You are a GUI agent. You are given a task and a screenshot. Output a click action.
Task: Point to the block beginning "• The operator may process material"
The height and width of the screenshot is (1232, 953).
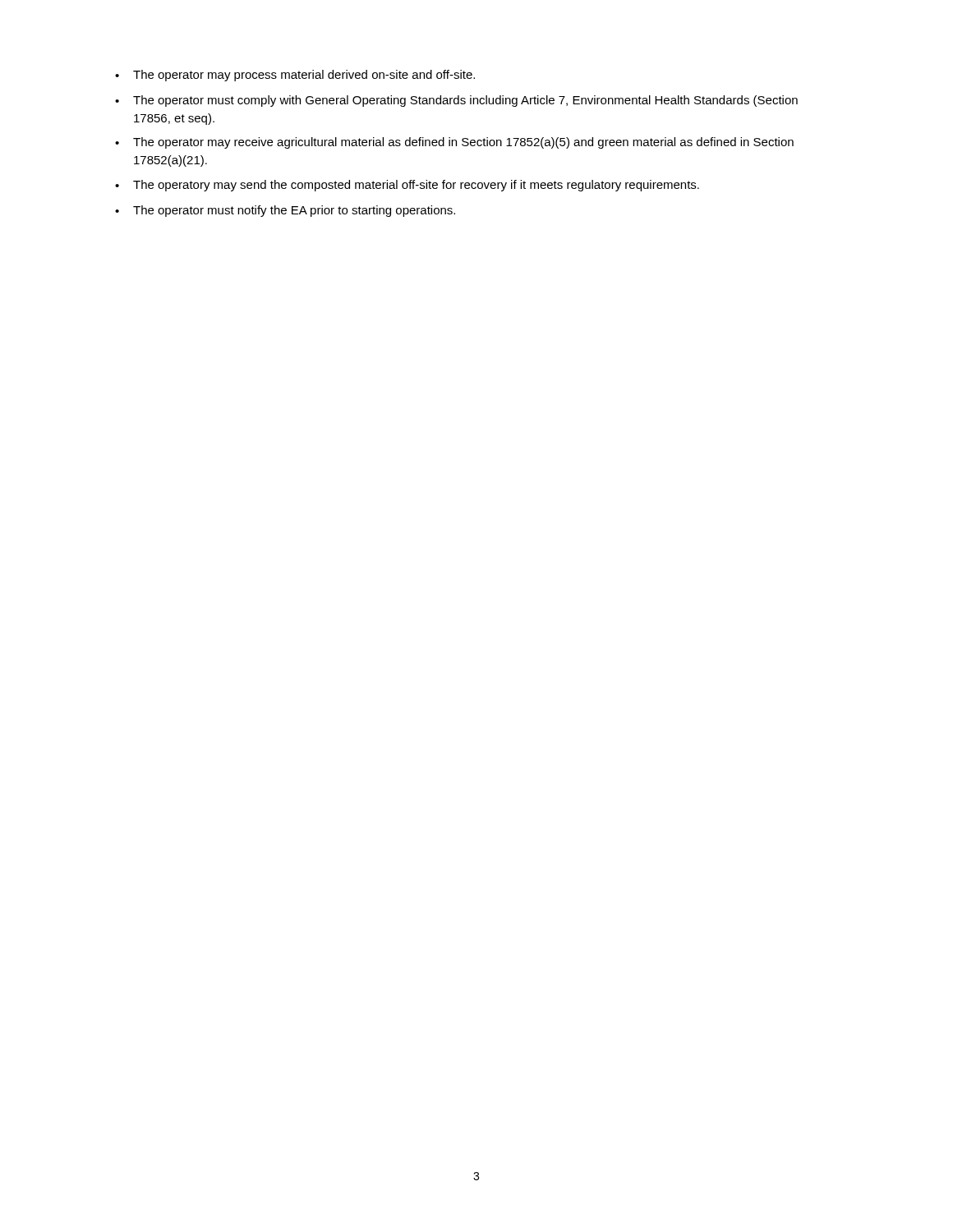(x=476, y=75)
